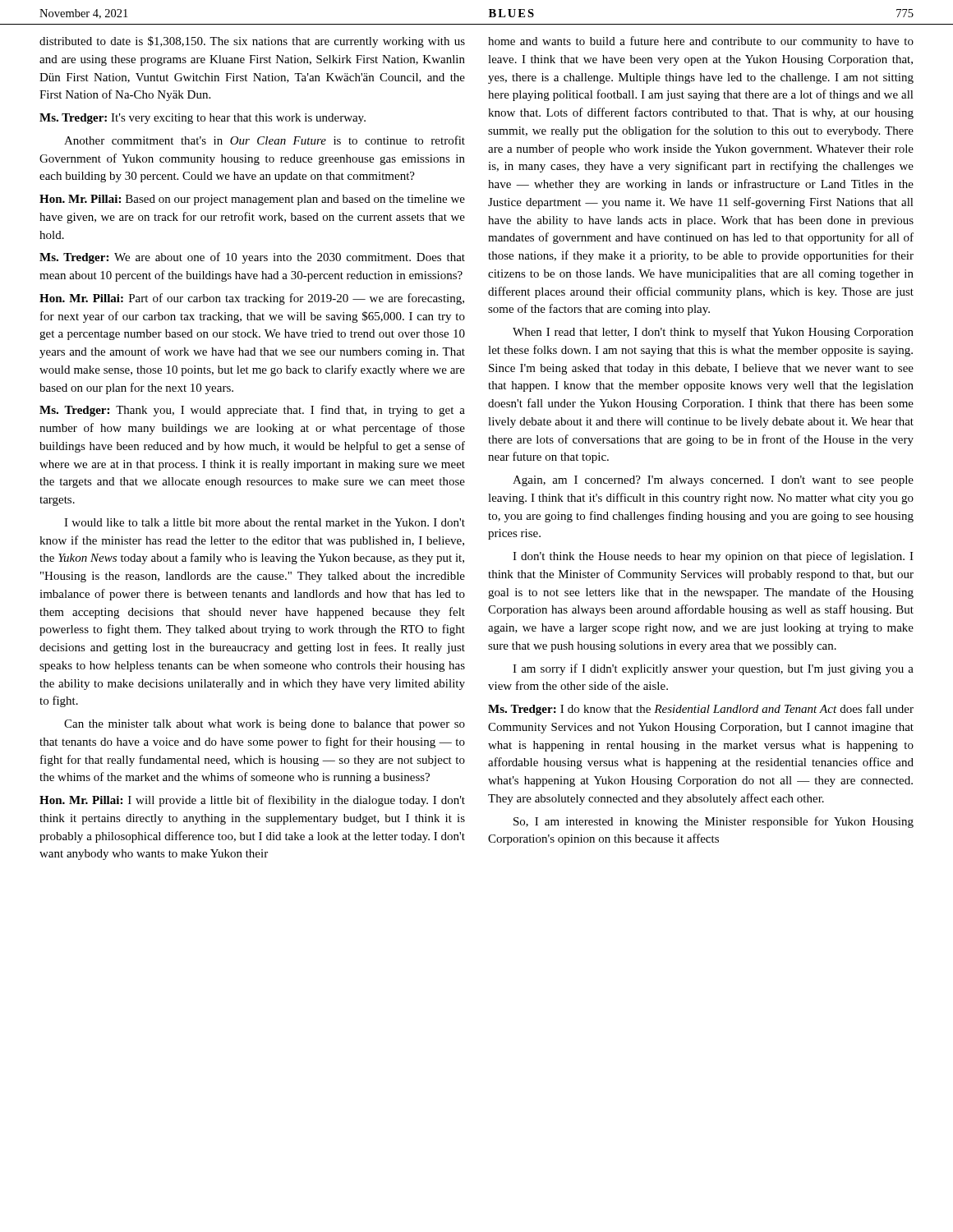
Task: Point to the block beginning "I am sorry if I didn't explicitly"
Action: pos(701,677)
